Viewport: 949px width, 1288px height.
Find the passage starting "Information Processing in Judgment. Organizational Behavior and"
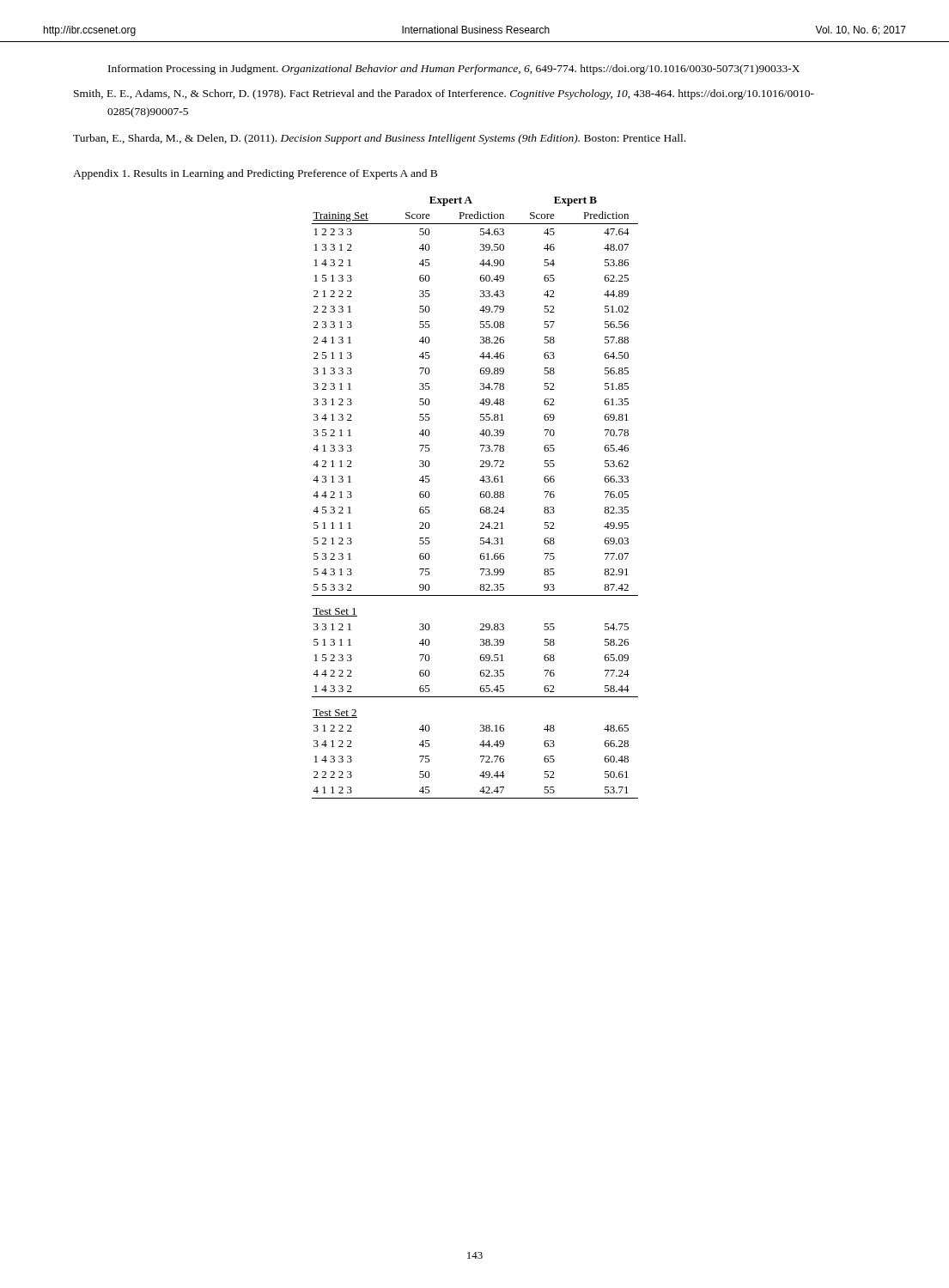point(454,68)
